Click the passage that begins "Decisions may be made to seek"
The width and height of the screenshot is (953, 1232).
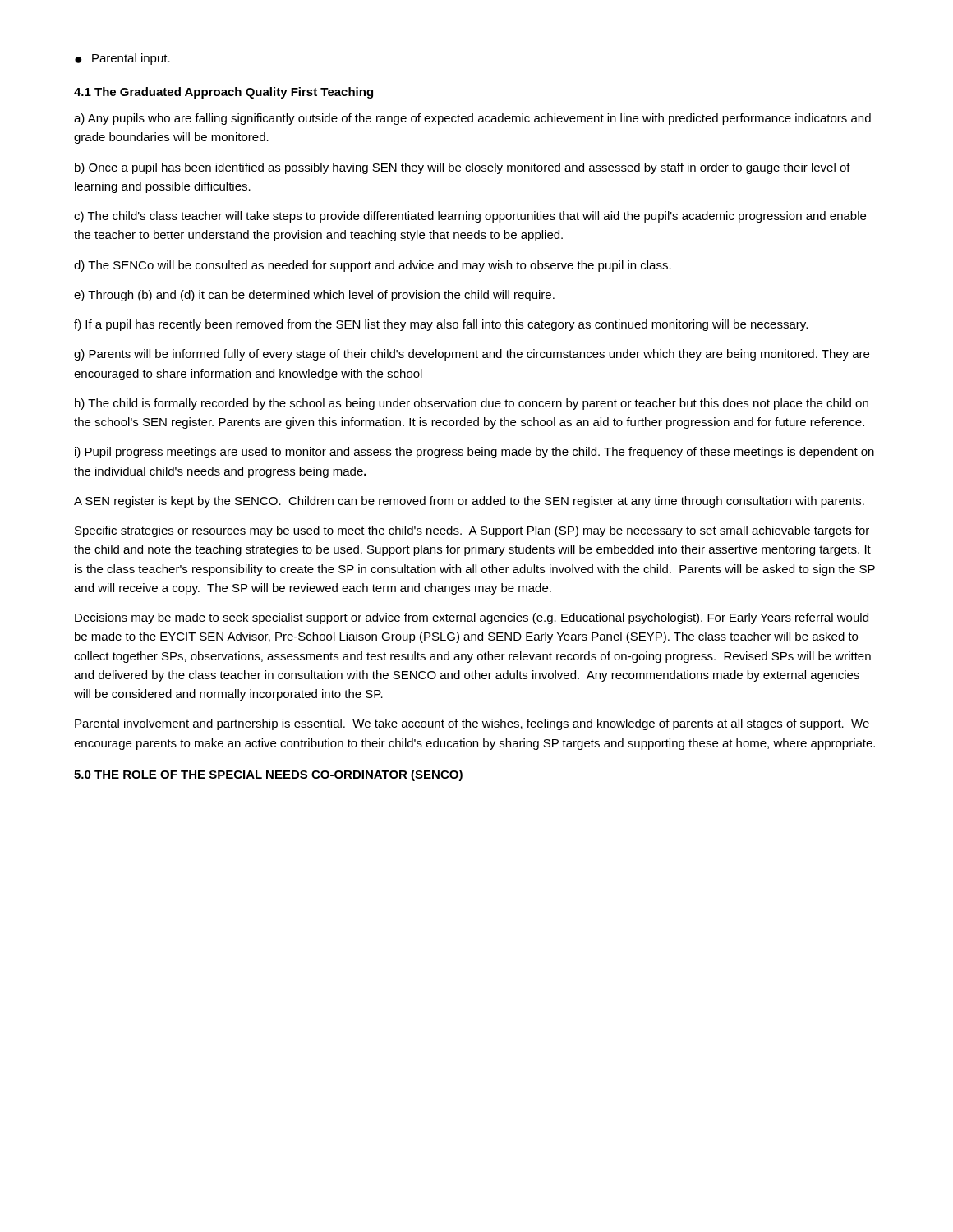[x=473, y=656]
